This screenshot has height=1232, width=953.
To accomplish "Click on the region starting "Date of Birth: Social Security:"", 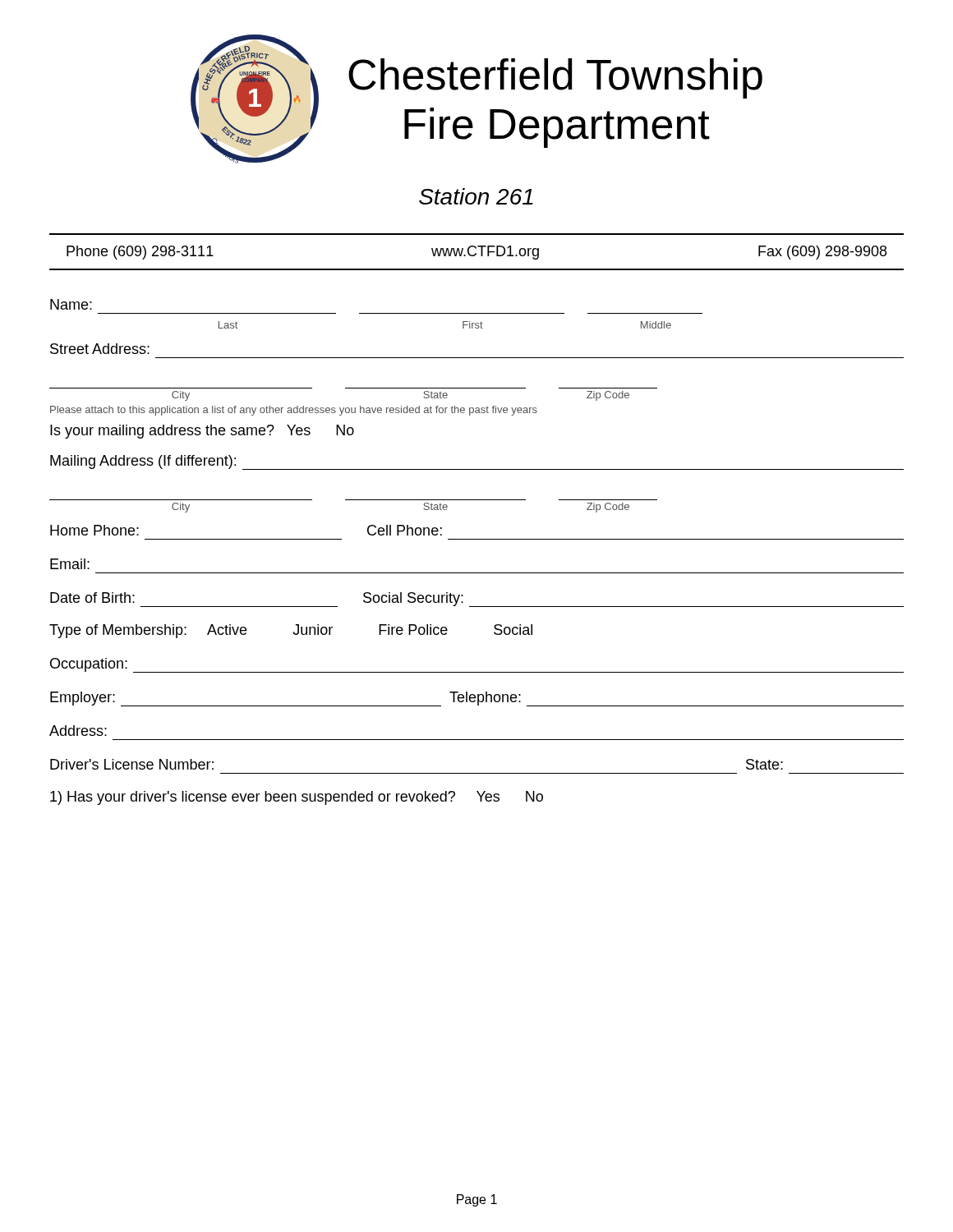I will (x=476, y=598).
